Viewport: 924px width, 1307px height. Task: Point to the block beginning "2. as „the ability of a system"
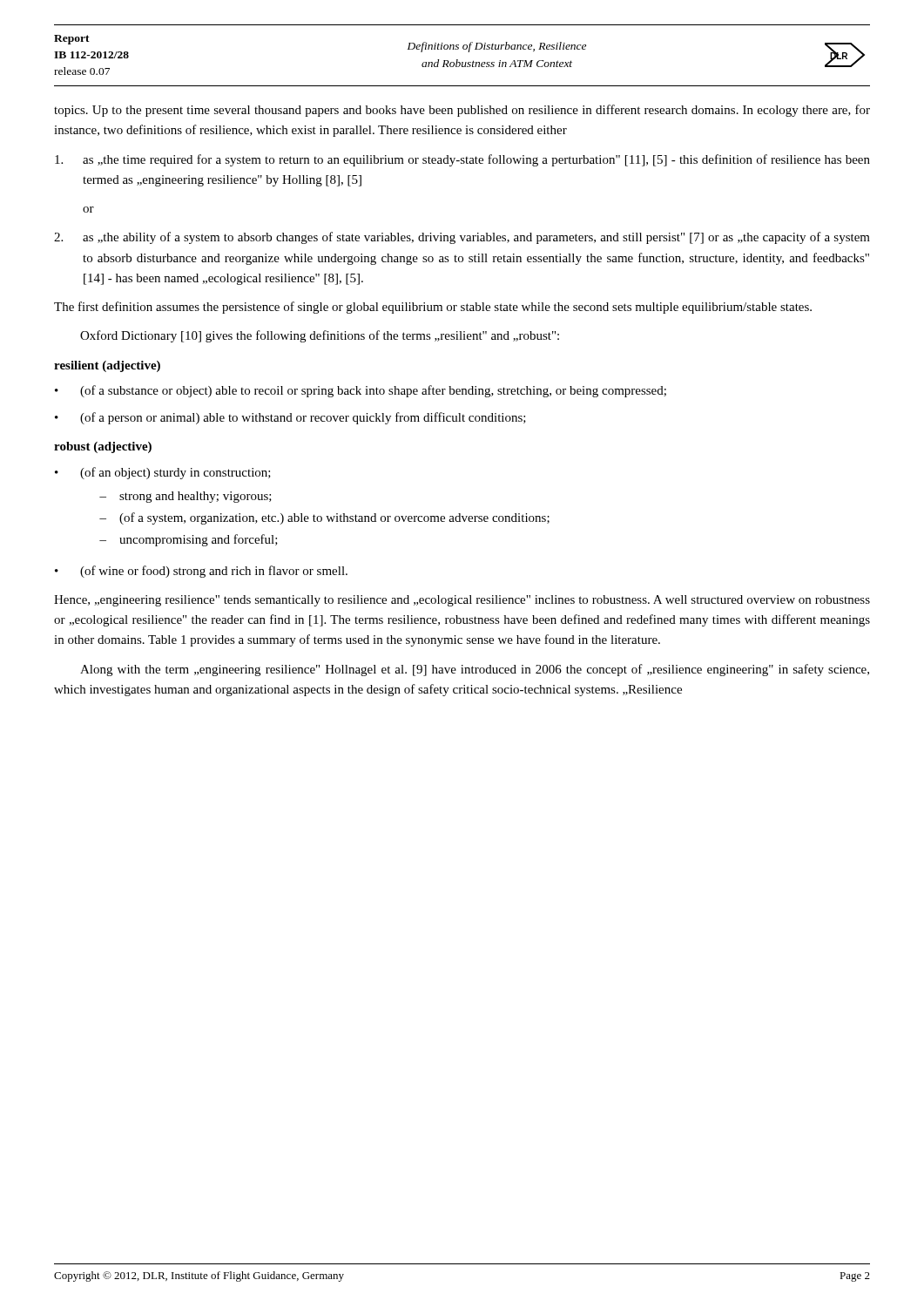(462, 258)
